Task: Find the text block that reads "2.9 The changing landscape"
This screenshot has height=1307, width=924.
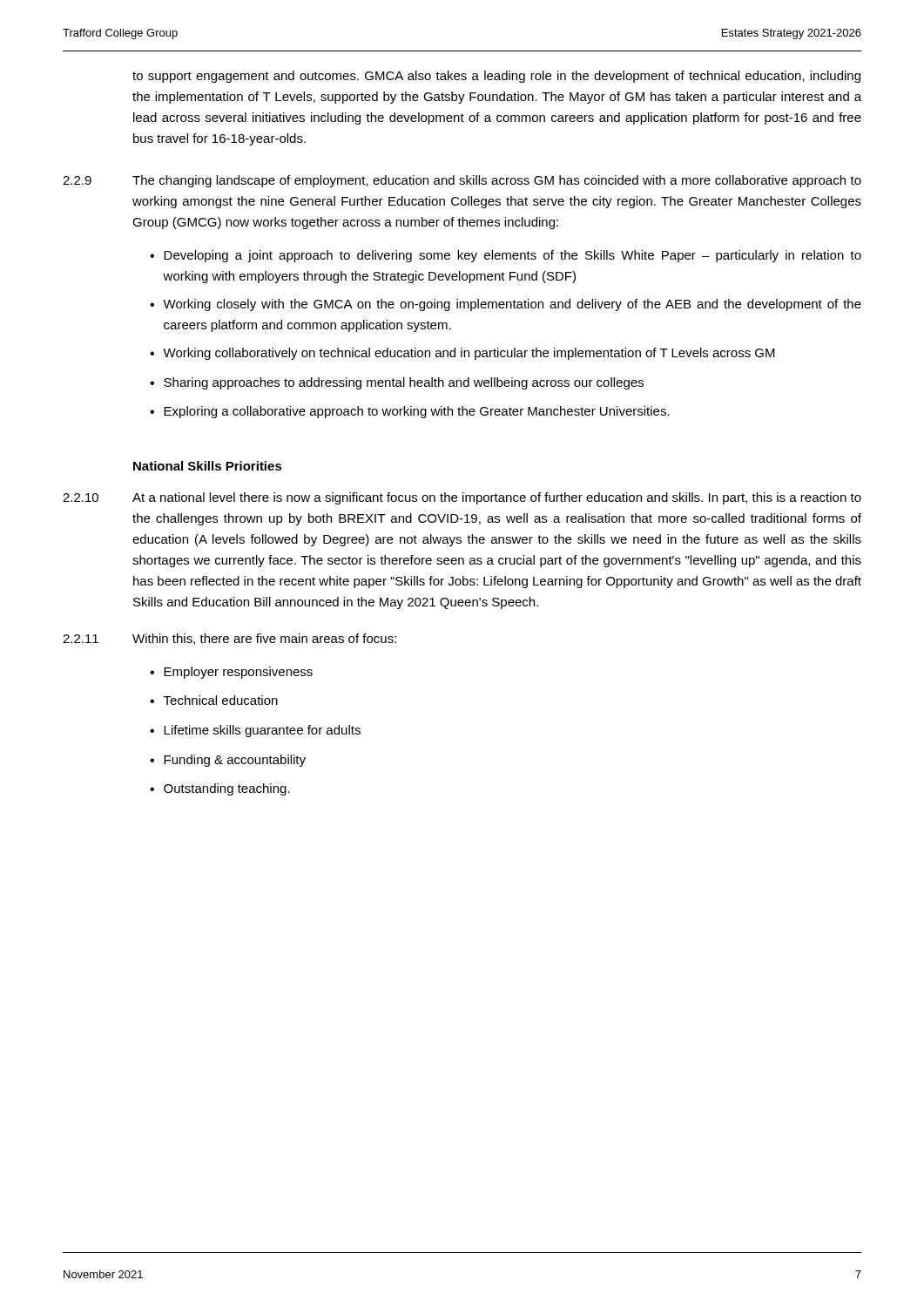Action: pos(462,302)
